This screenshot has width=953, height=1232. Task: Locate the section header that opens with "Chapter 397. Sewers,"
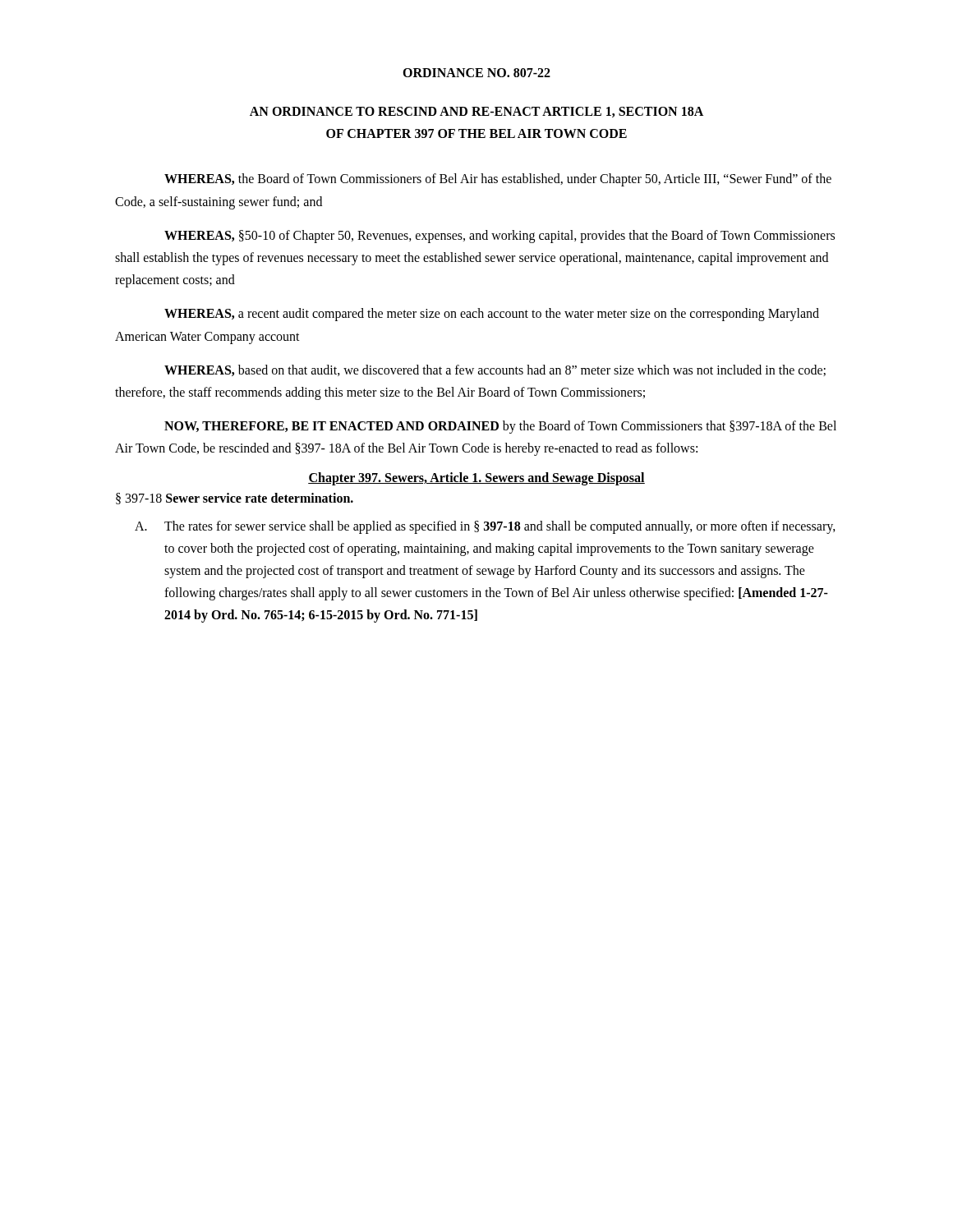click(x=476, y=478)
